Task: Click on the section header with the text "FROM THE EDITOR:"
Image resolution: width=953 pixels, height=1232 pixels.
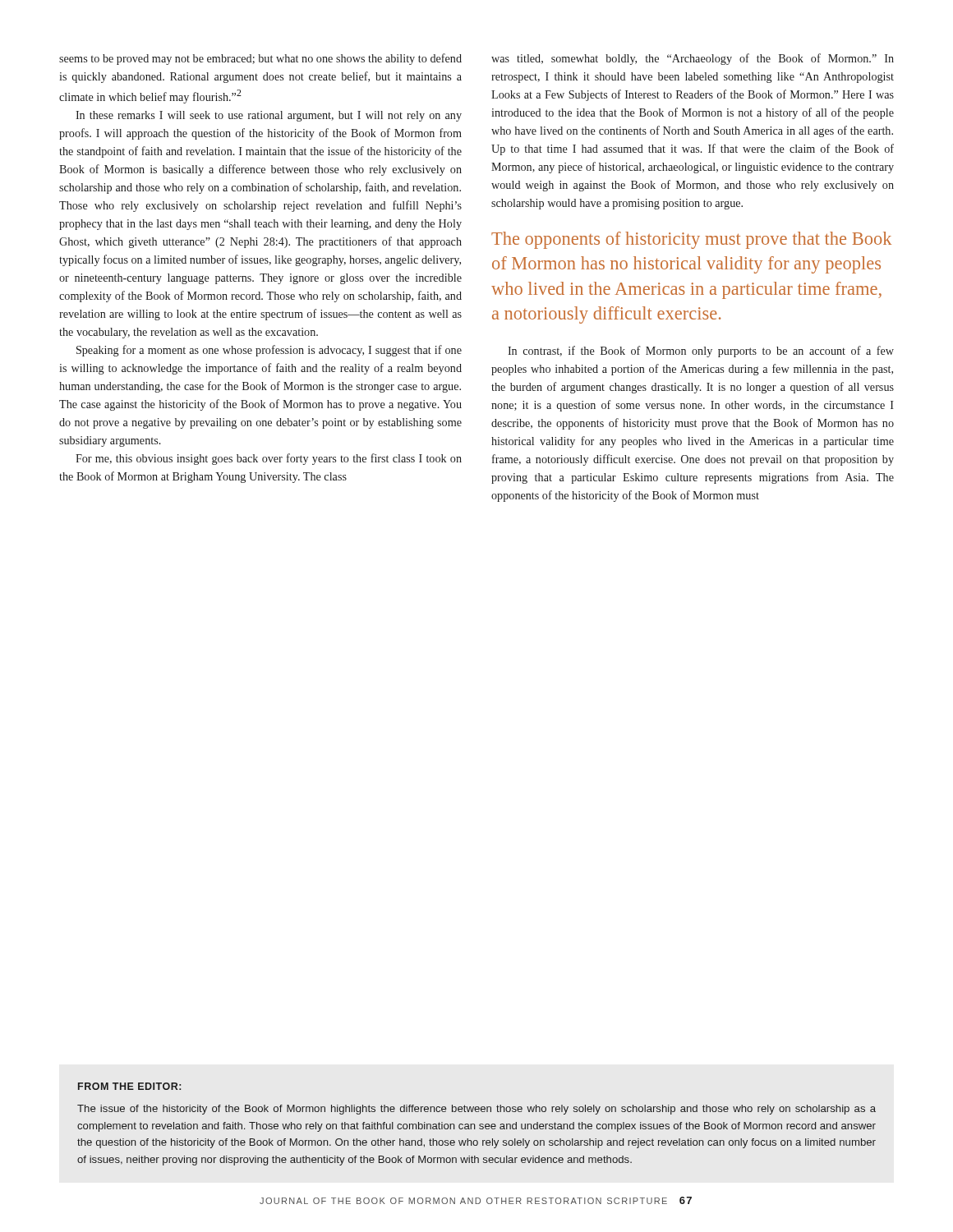Action: coord(130,1086)
